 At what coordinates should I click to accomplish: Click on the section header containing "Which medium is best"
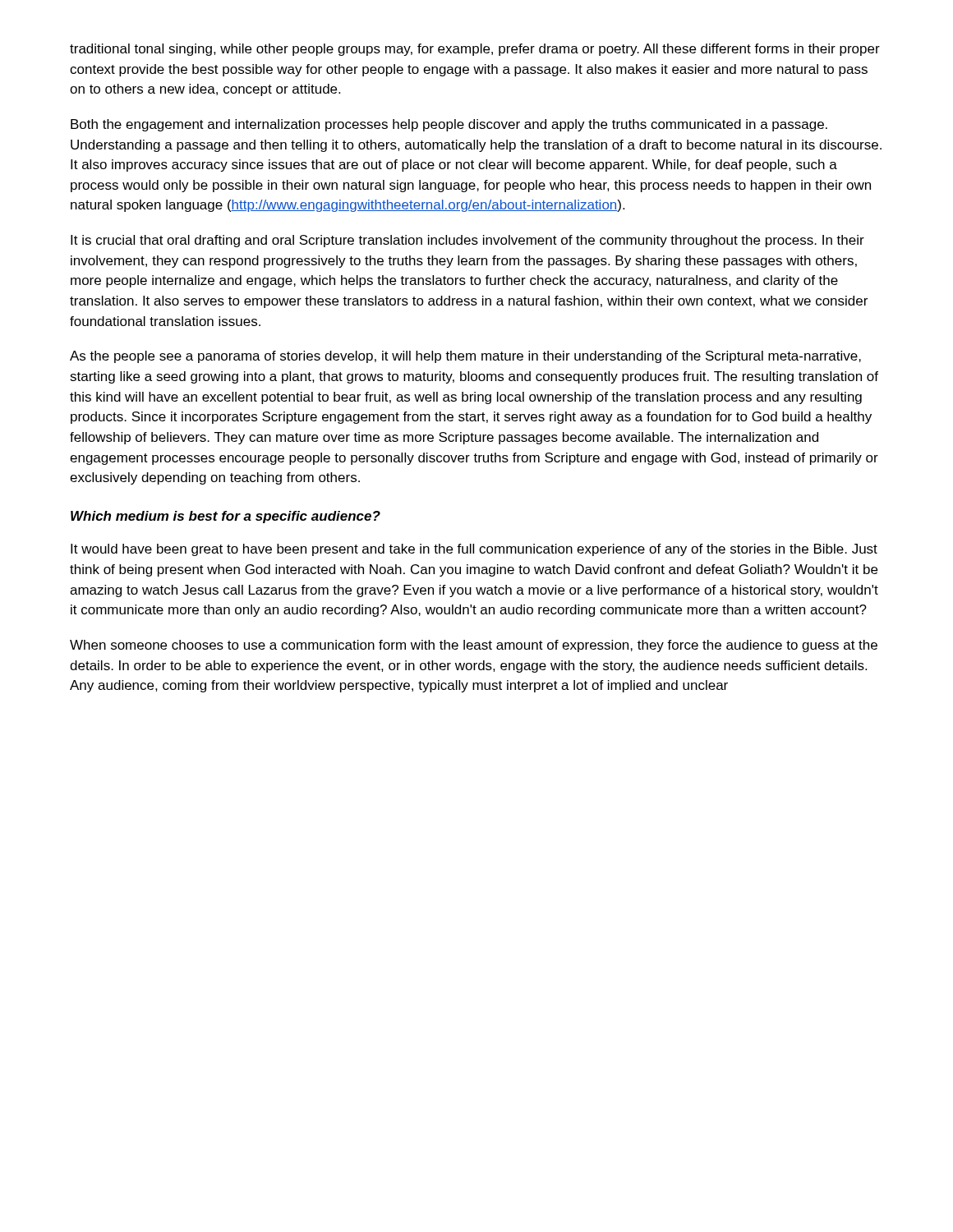point(225,516)
